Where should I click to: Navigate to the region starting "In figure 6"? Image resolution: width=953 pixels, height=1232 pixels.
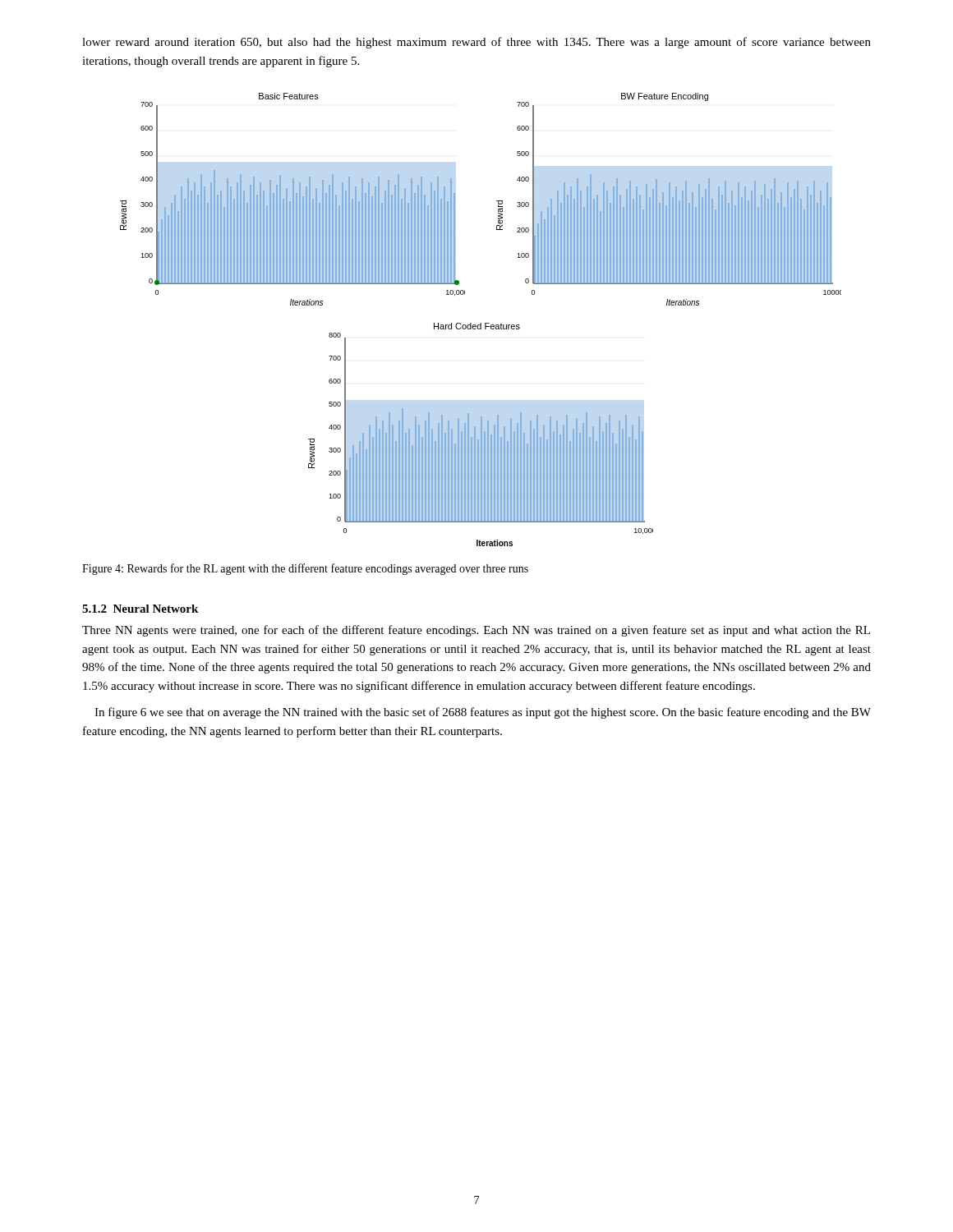[x=476, y=721]
